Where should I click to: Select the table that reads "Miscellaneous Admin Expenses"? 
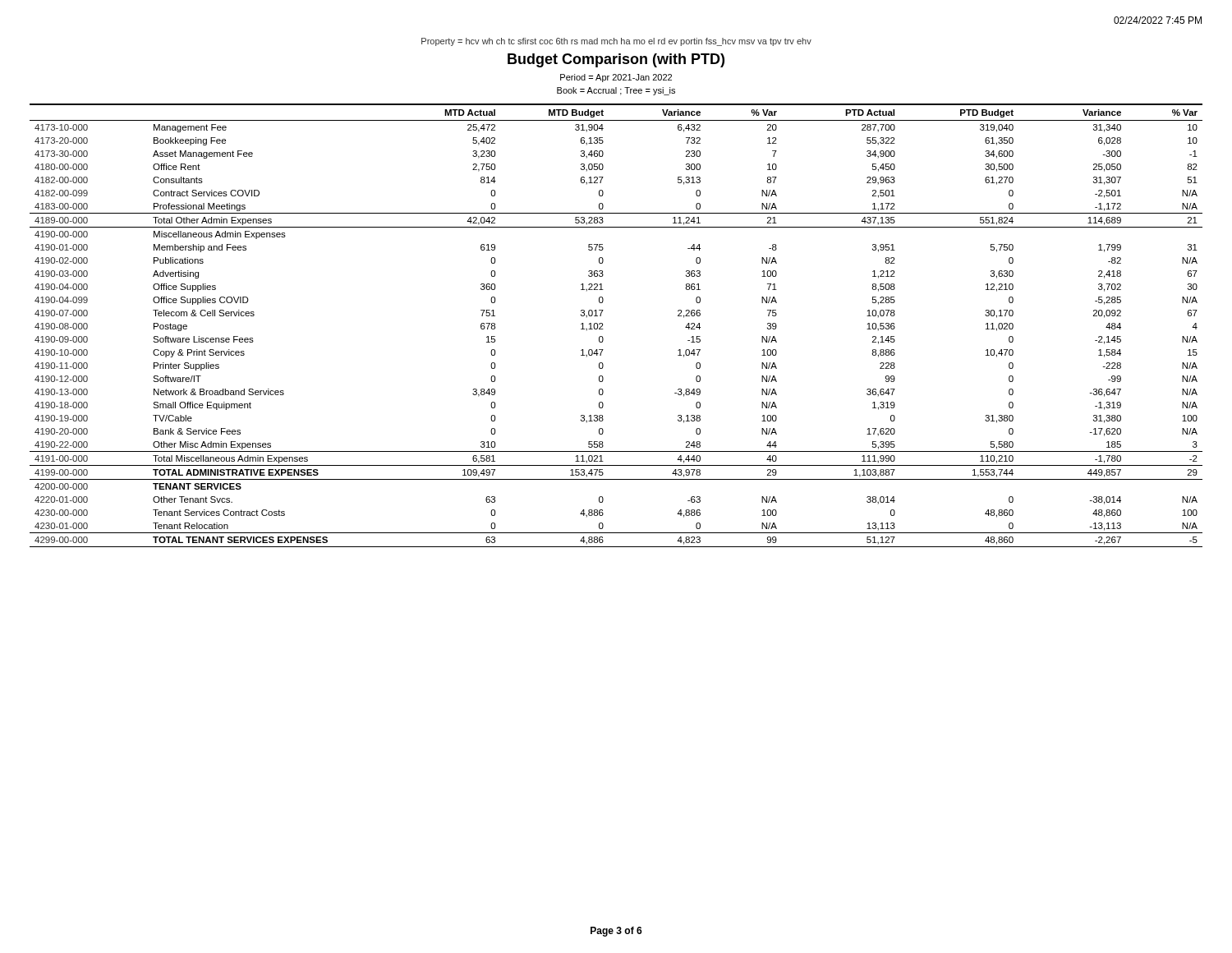tap(616, 325)
